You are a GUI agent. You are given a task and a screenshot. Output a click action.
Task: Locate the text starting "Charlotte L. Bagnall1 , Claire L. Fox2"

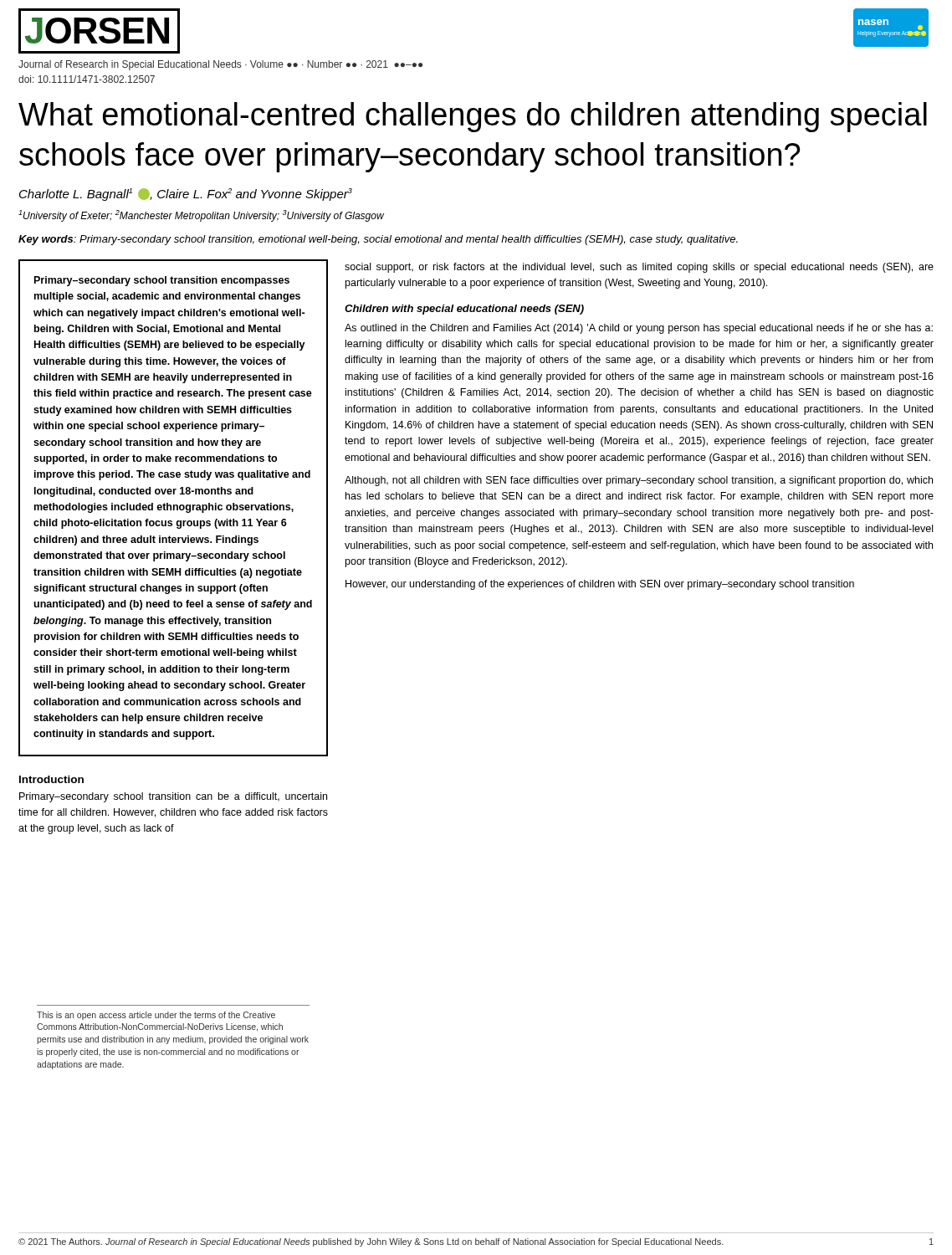[x=185, y=194]
